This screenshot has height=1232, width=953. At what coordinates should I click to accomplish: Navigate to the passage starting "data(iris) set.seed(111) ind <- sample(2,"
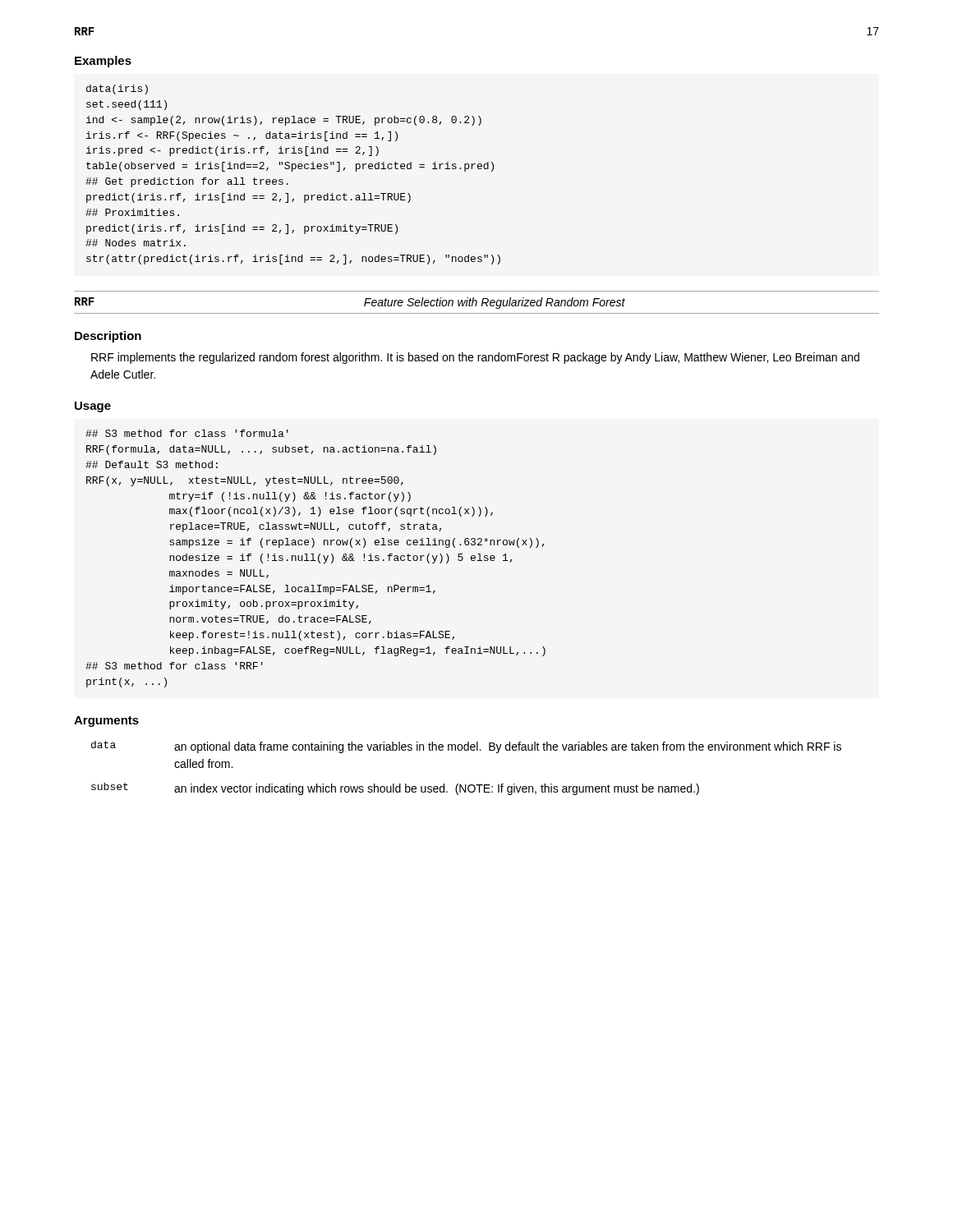click(476, 175)
